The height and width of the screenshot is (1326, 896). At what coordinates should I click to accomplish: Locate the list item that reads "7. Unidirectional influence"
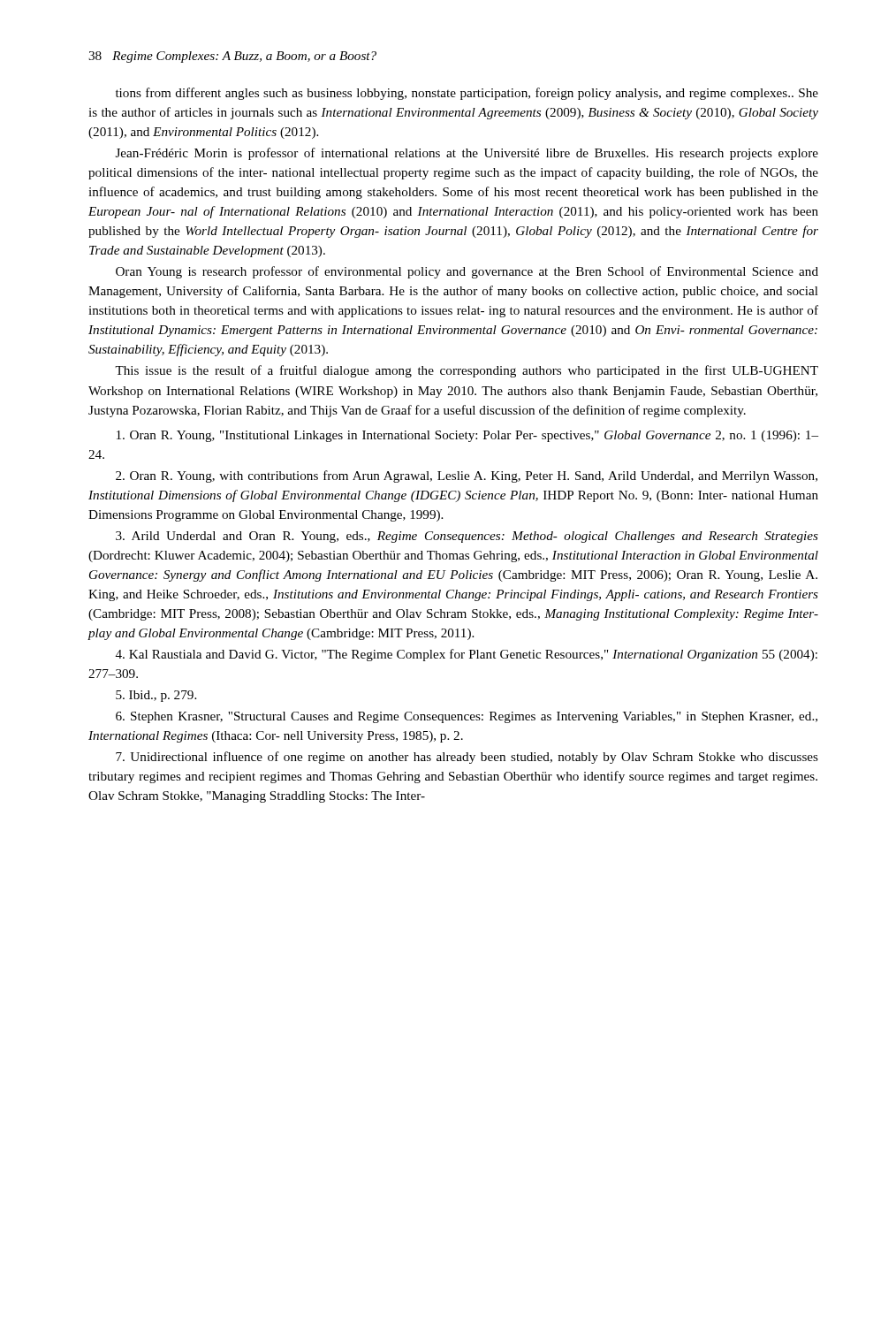453,776
